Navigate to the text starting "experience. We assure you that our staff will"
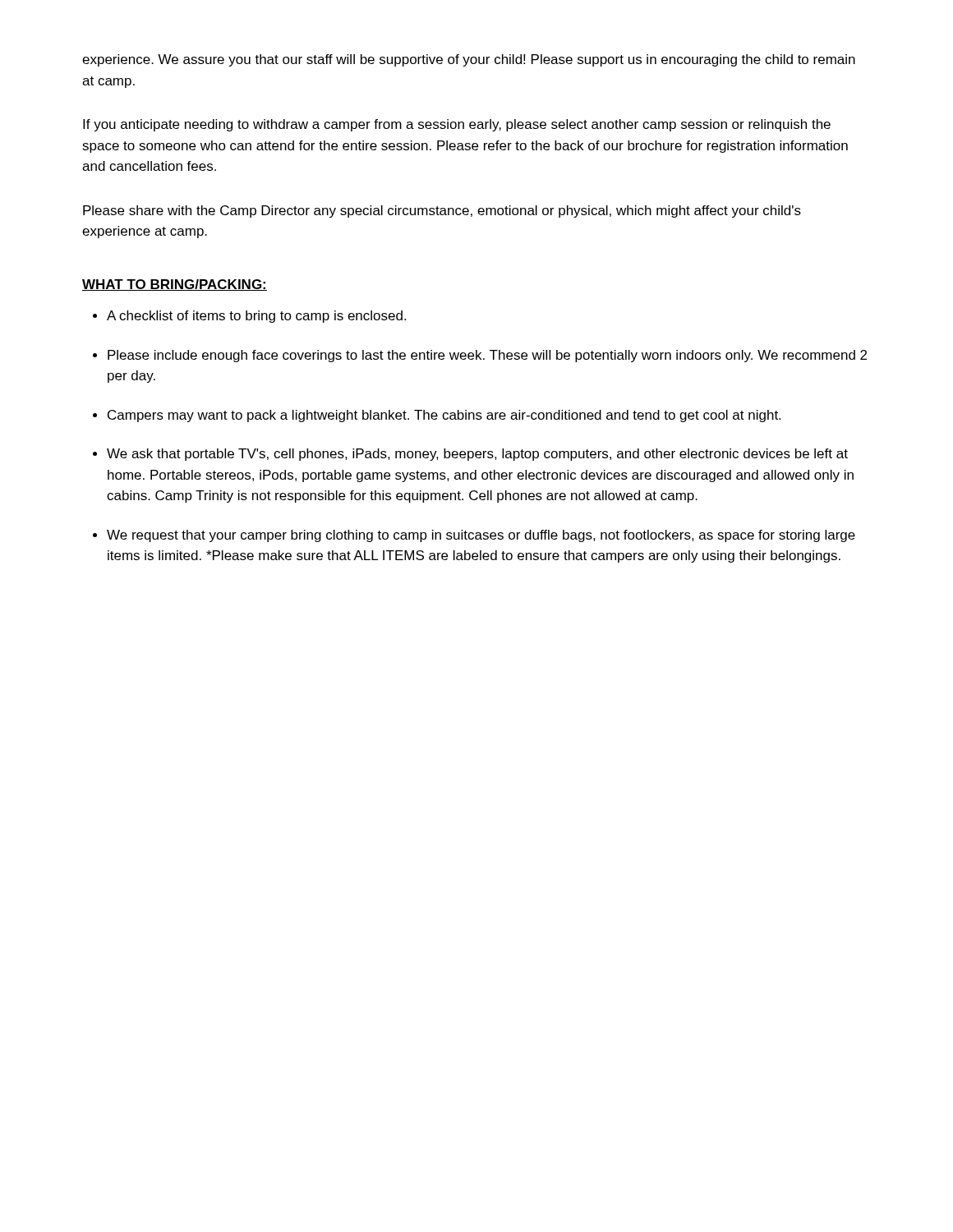The image size is (953, 1232). [469, 70]
